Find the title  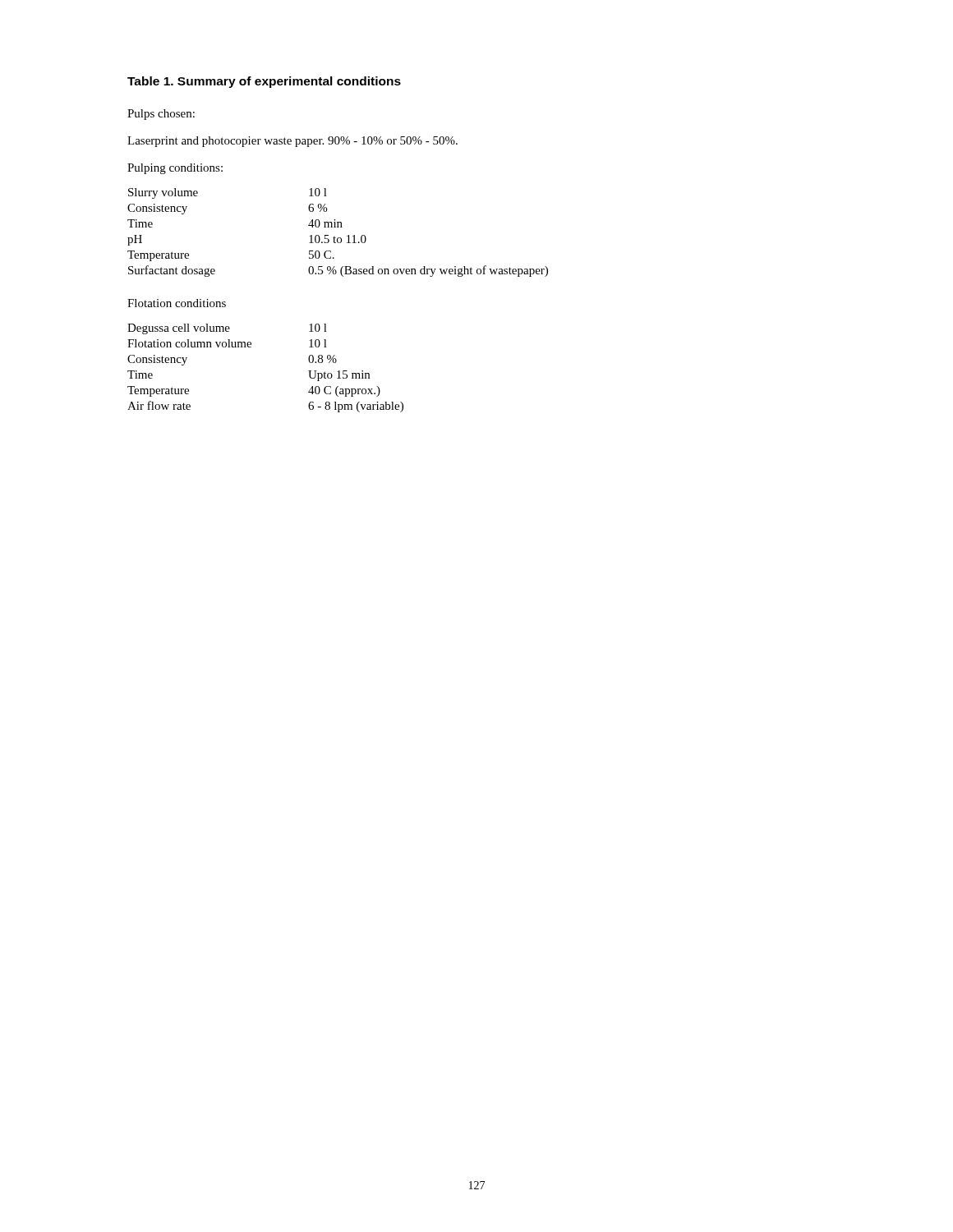(264, 81)
